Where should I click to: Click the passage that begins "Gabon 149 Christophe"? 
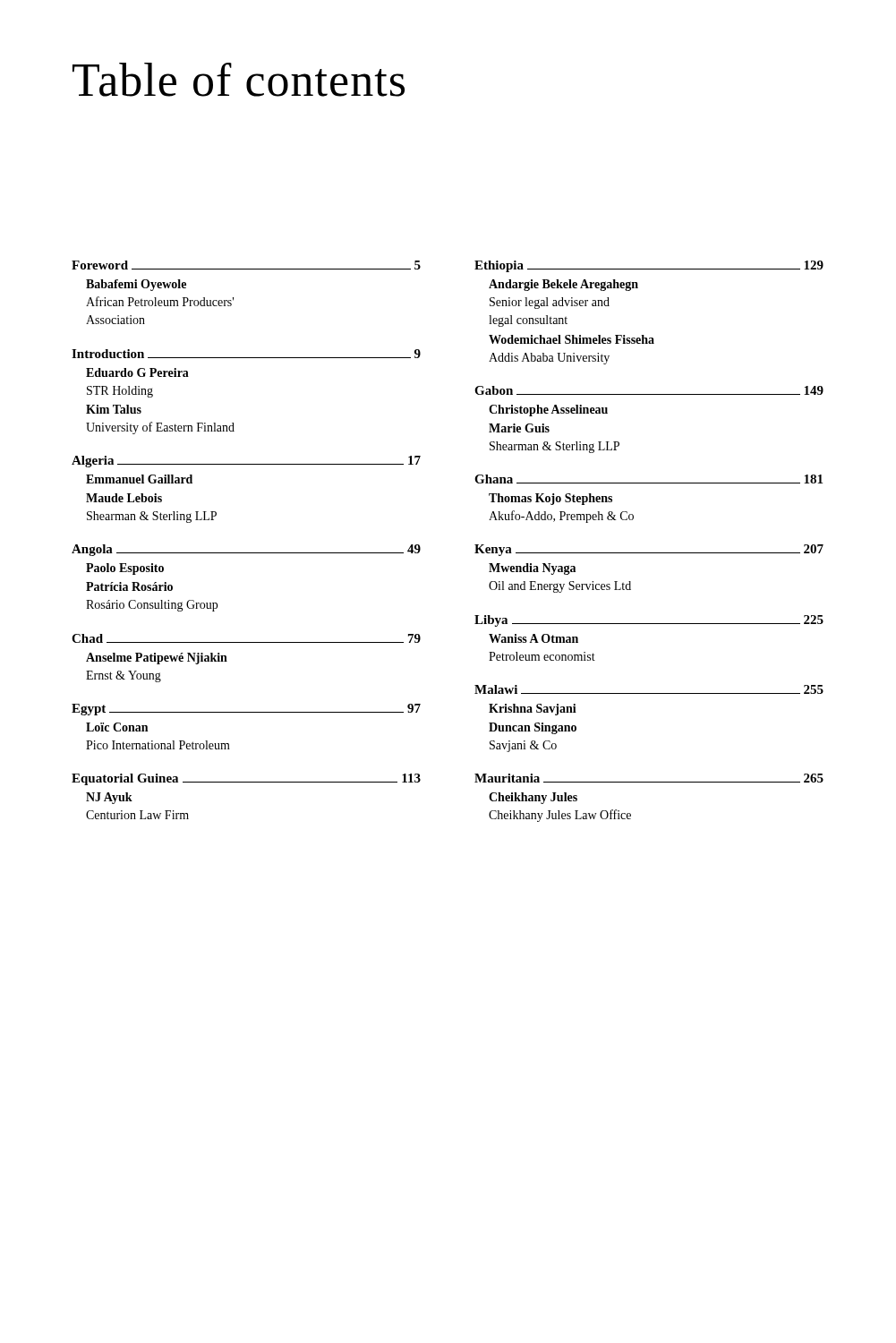point(649,390)
